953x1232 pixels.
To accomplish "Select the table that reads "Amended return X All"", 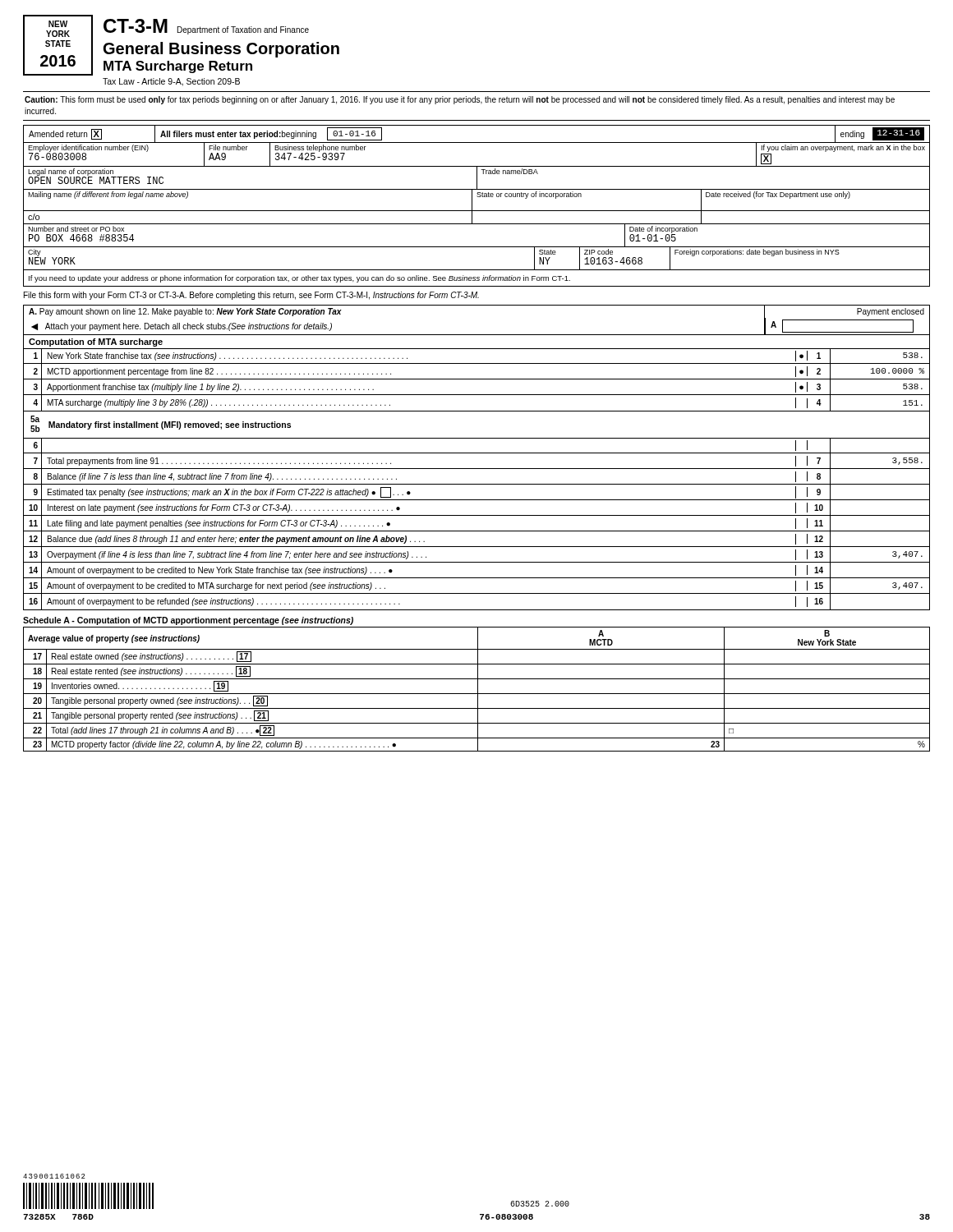I will [x=476, y=134].
